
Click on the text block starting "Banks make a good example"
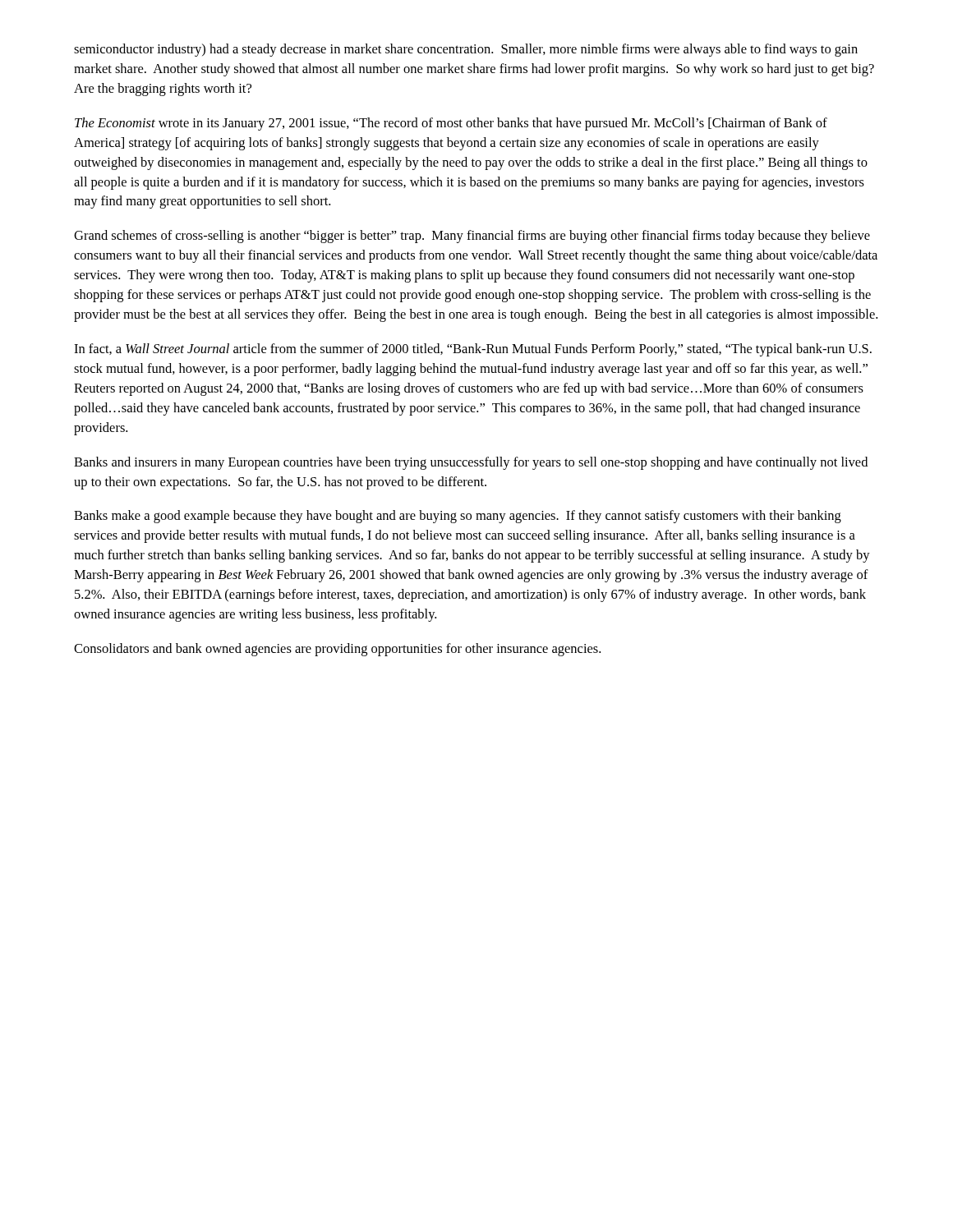click(x=472, y=565)
